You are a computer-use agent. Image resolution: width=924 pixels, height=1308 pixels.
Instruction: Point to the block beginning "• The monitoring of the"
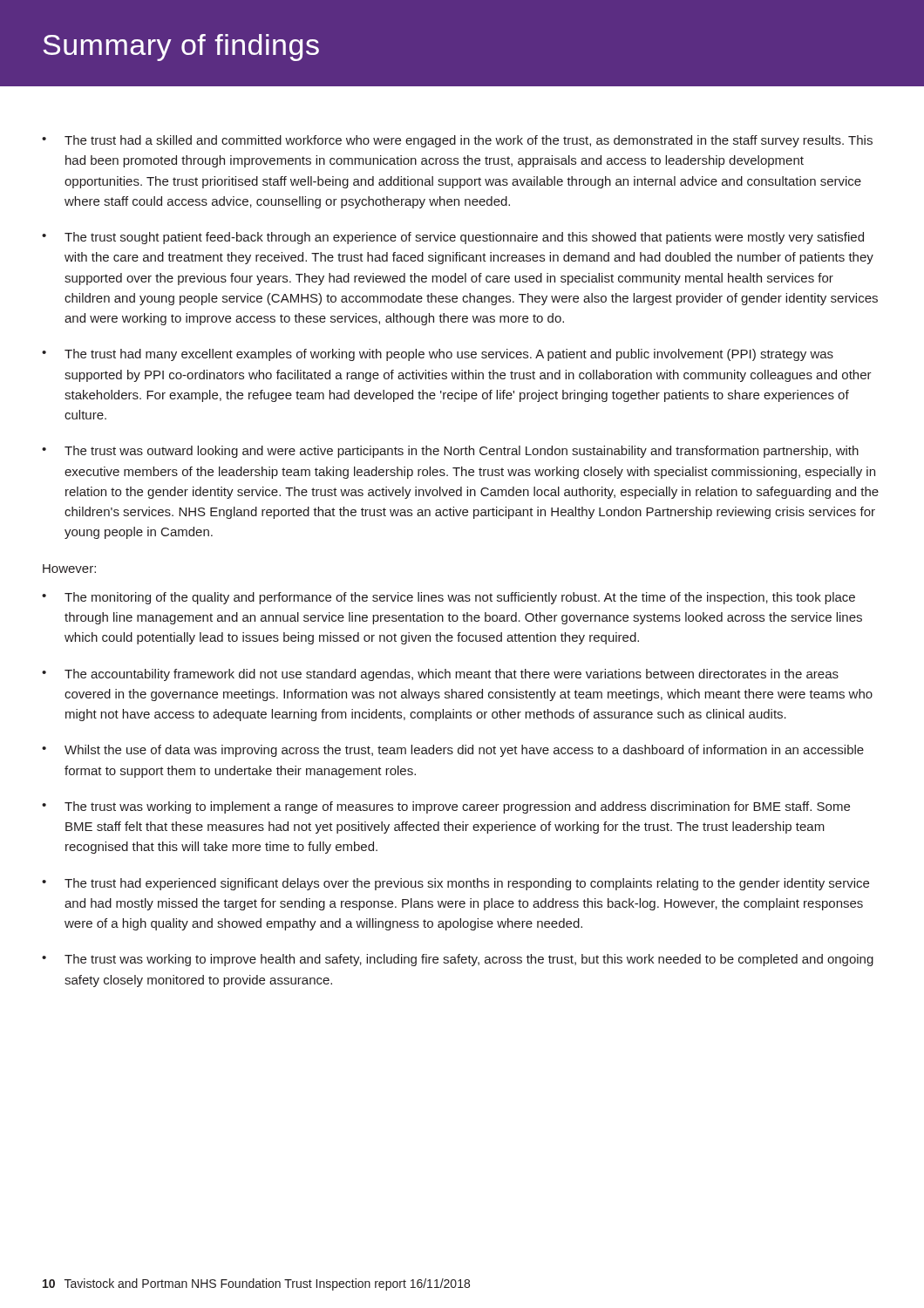coord(462,617)
